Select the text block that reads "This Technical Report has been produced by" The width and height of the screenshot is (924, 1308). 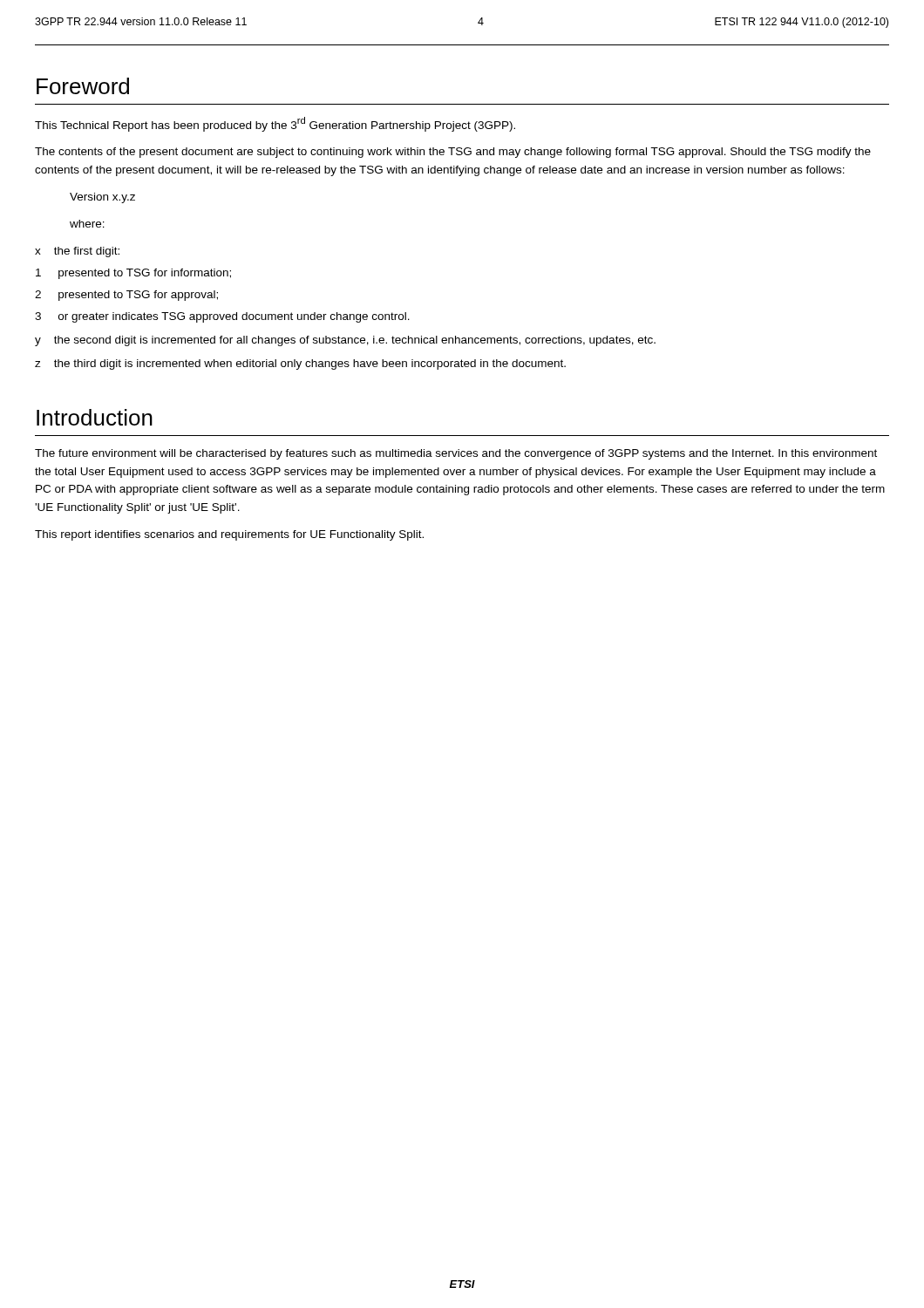coord(276,123)
